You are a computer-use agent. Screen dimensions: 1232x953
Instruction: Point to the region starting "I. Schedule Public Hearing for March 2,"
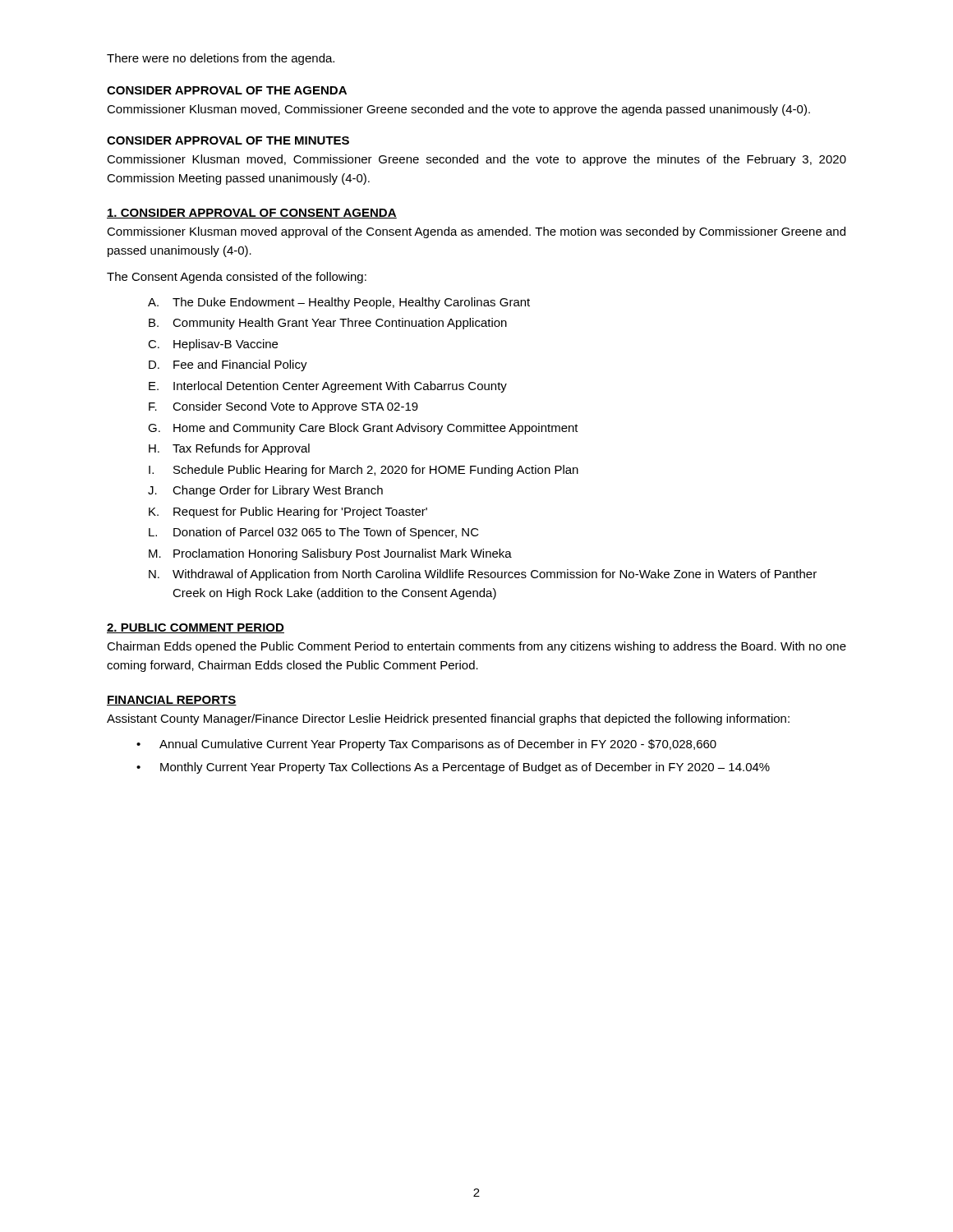[363, 470]
